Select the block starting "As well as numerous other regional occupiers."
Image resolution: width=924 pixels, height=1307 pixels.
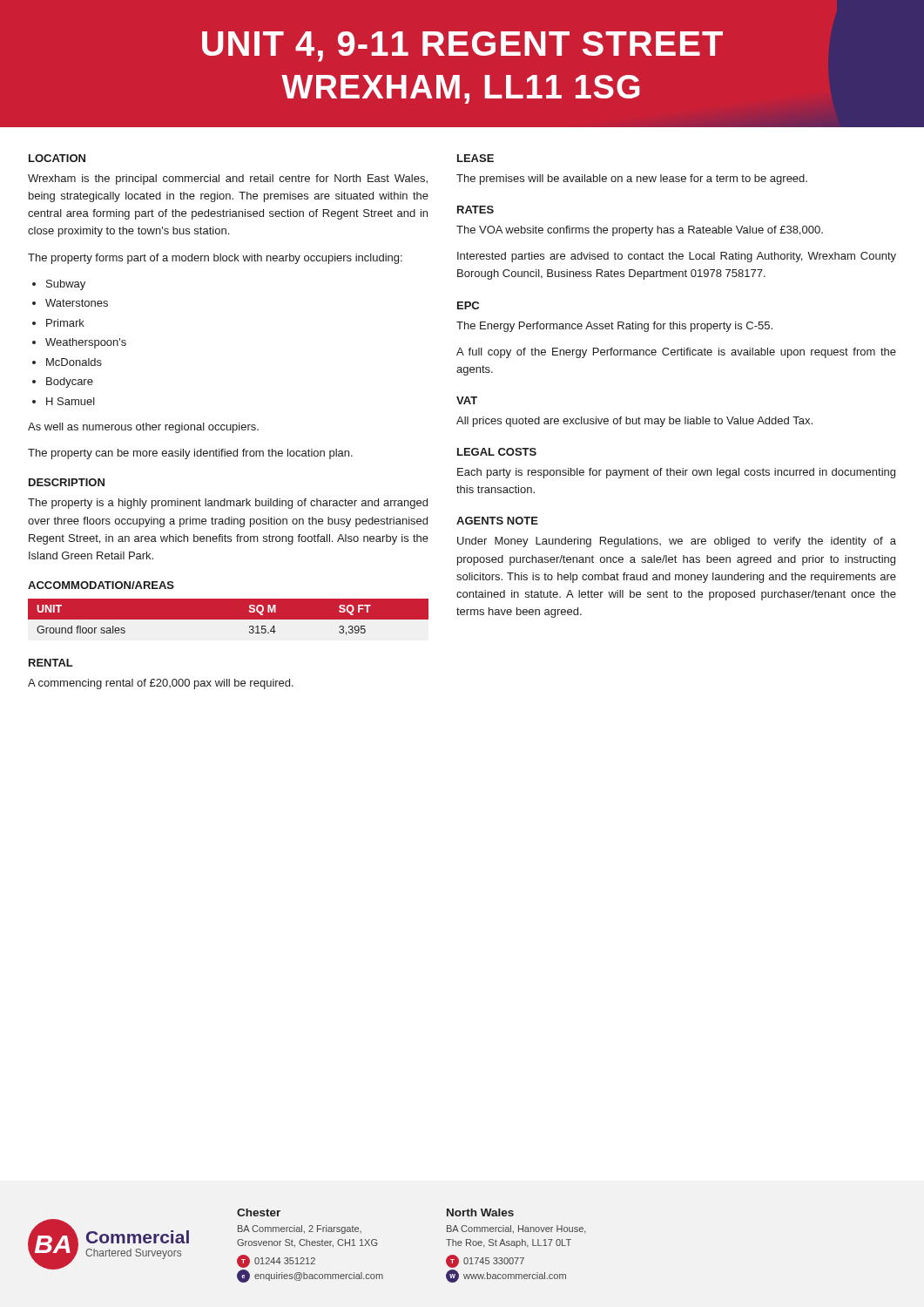pos(144,427)
